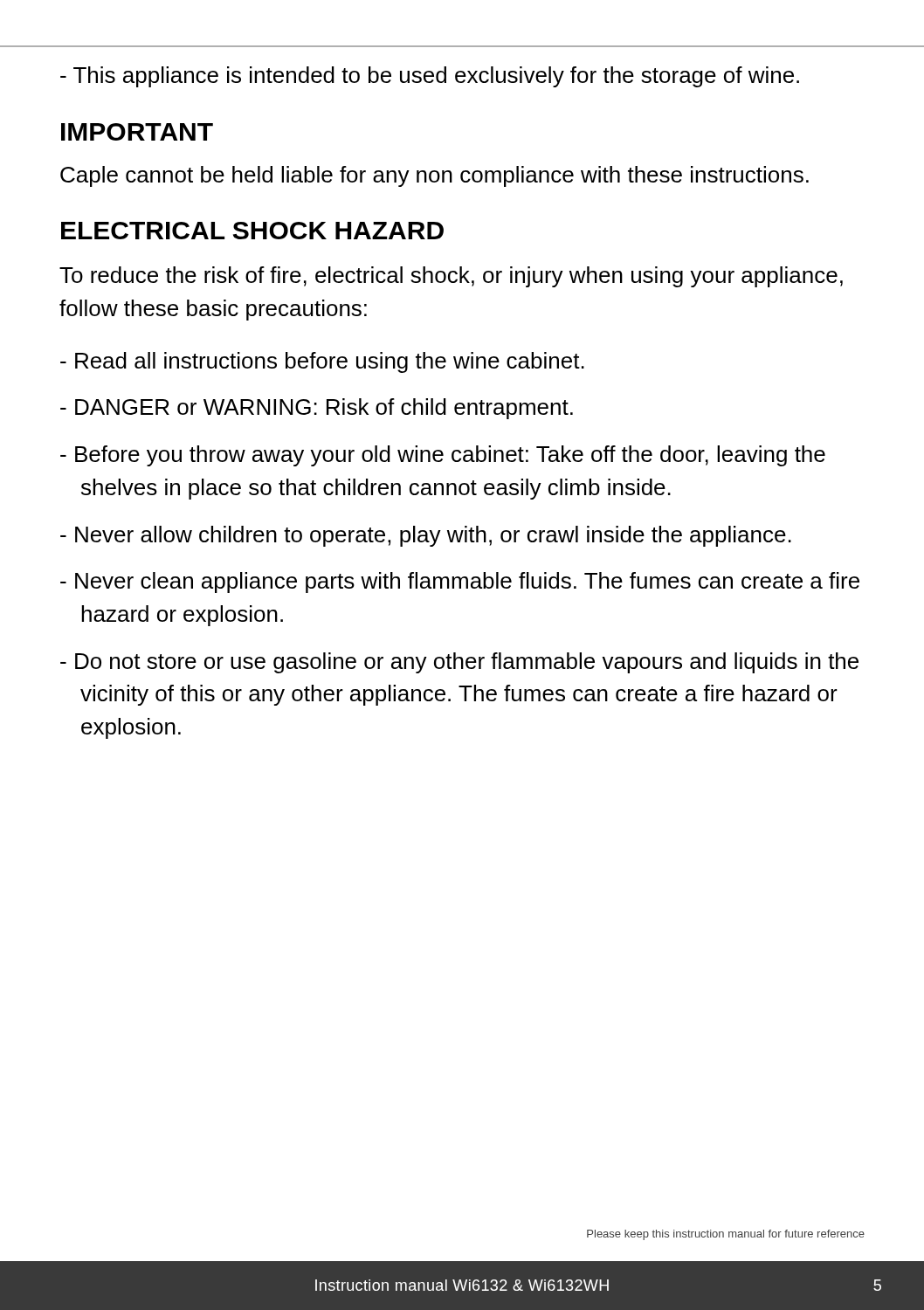
Task: Click the passage that begins "This appliance is intended to be"
Action: point(430,75)
